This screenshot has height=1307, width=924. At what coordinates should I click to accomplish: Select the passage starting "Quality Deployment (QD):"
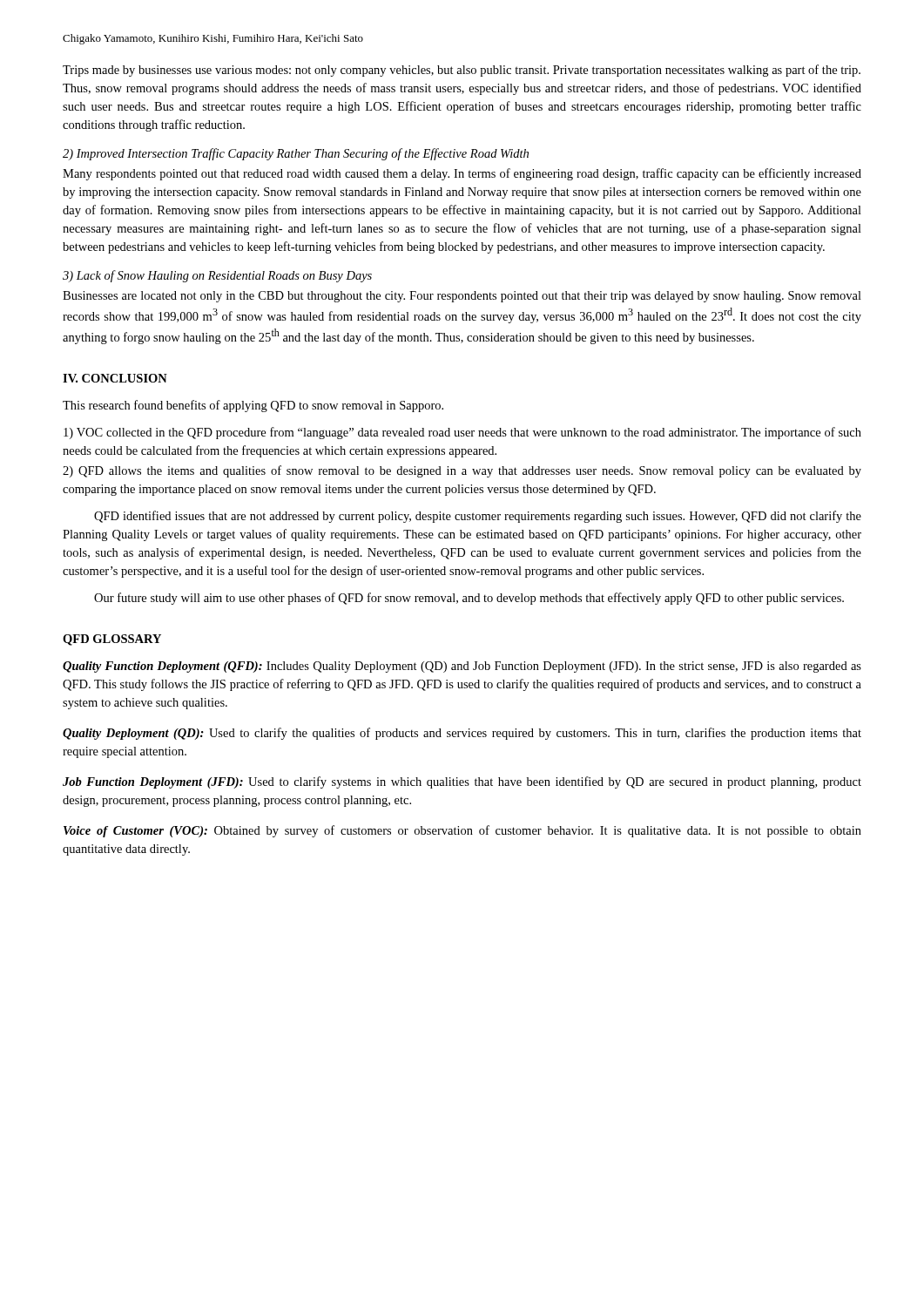(x=462, y=742)
